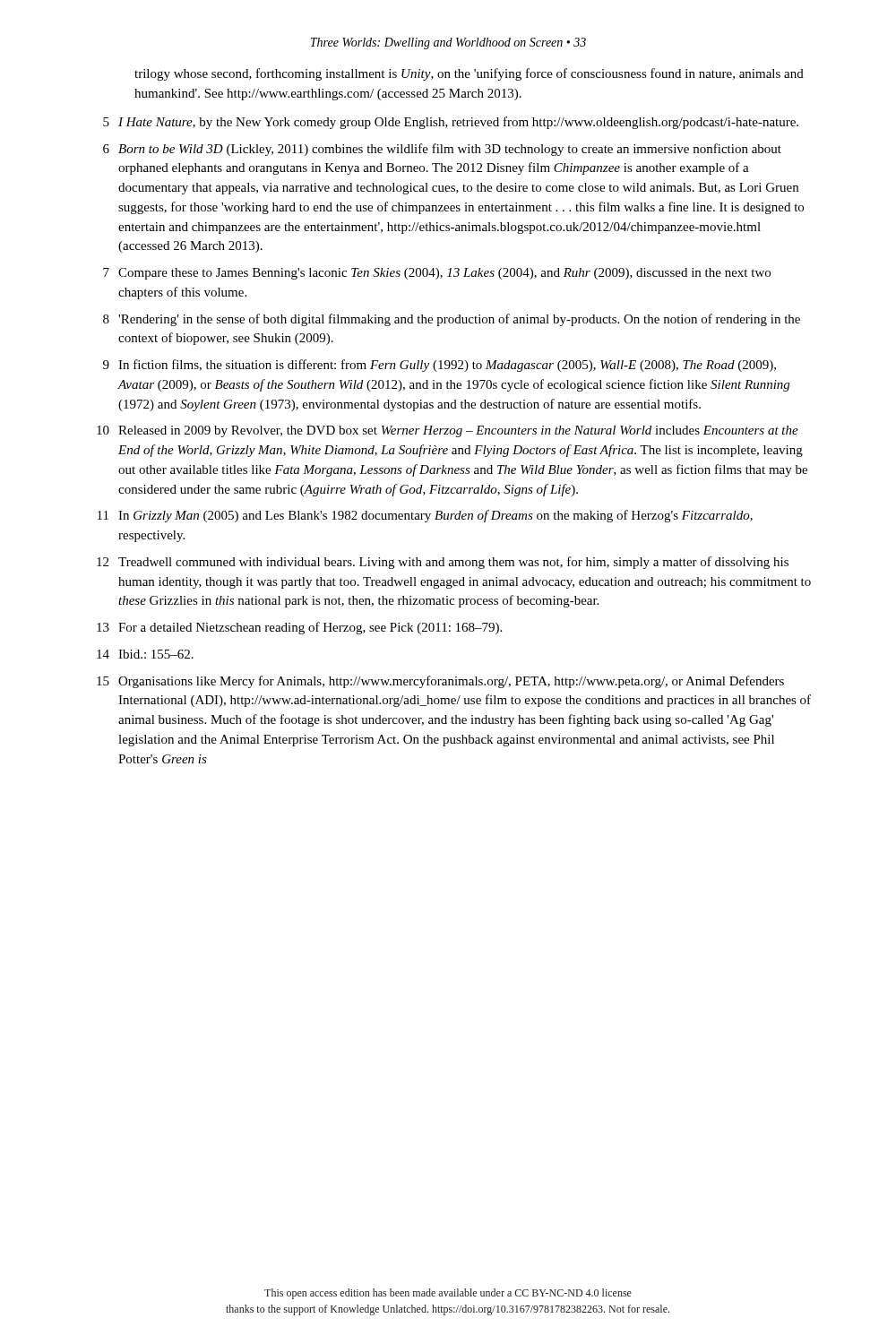The width and height of the screenshot is (896, 1344).
Task: Select the list item containing "8 'Rendering' in the sense of both"
Action: (x=448, y=329)
